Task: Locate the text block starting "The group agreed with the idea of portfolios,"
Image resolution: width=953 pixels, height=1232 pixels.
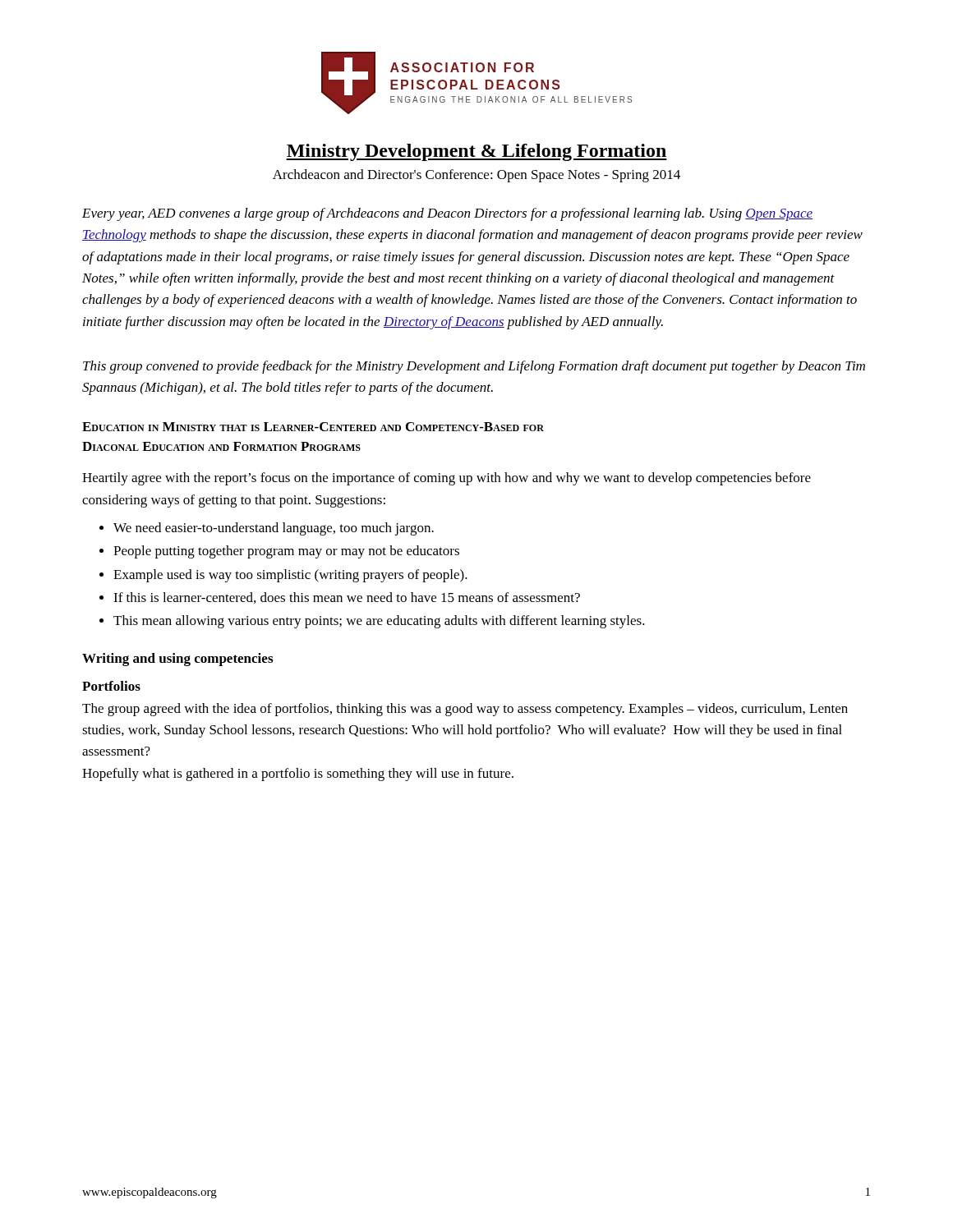Action: (x=465, y=741)
